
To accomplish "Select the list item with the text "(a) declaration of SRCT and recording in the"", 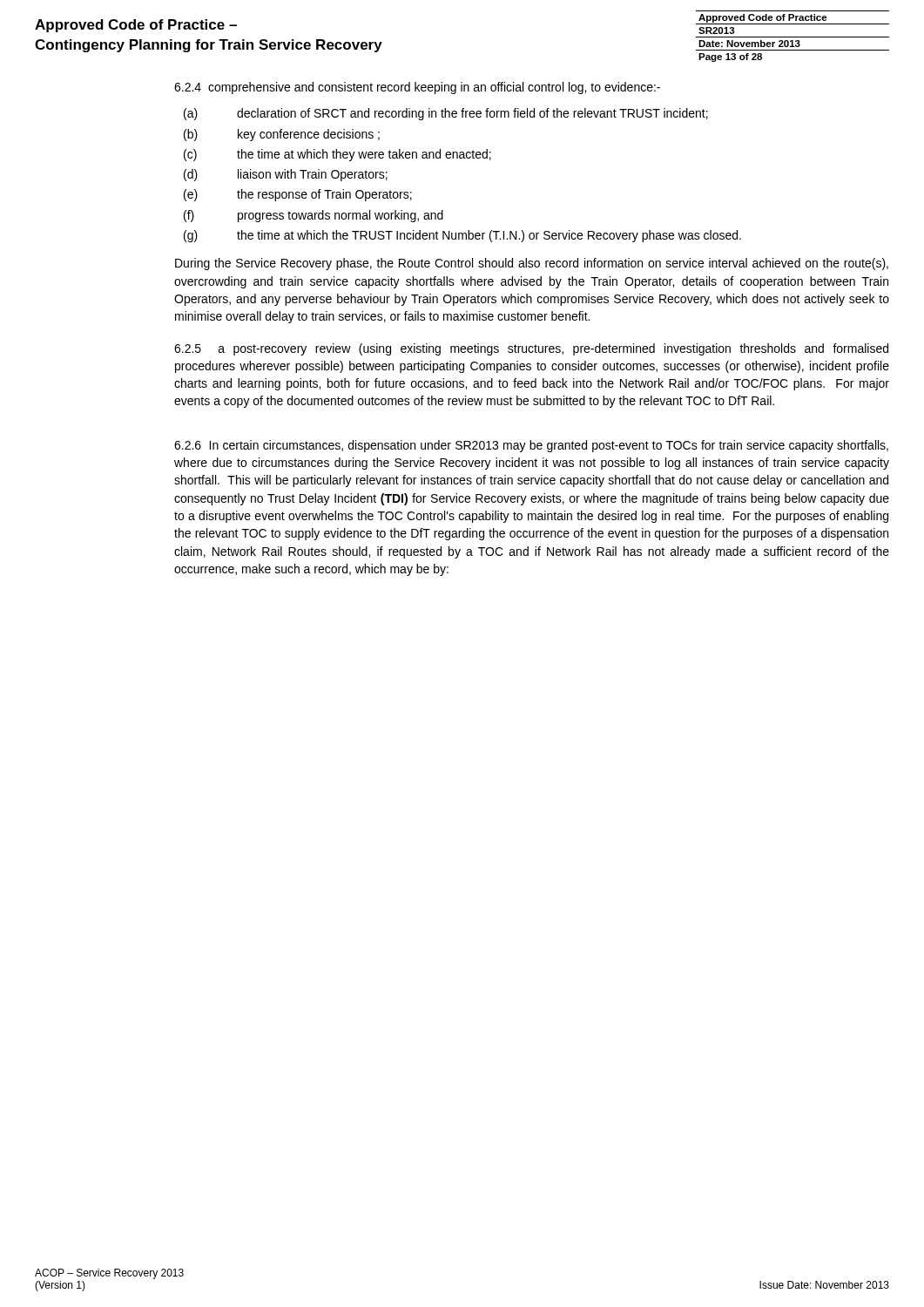I will (x=446, y=114).
